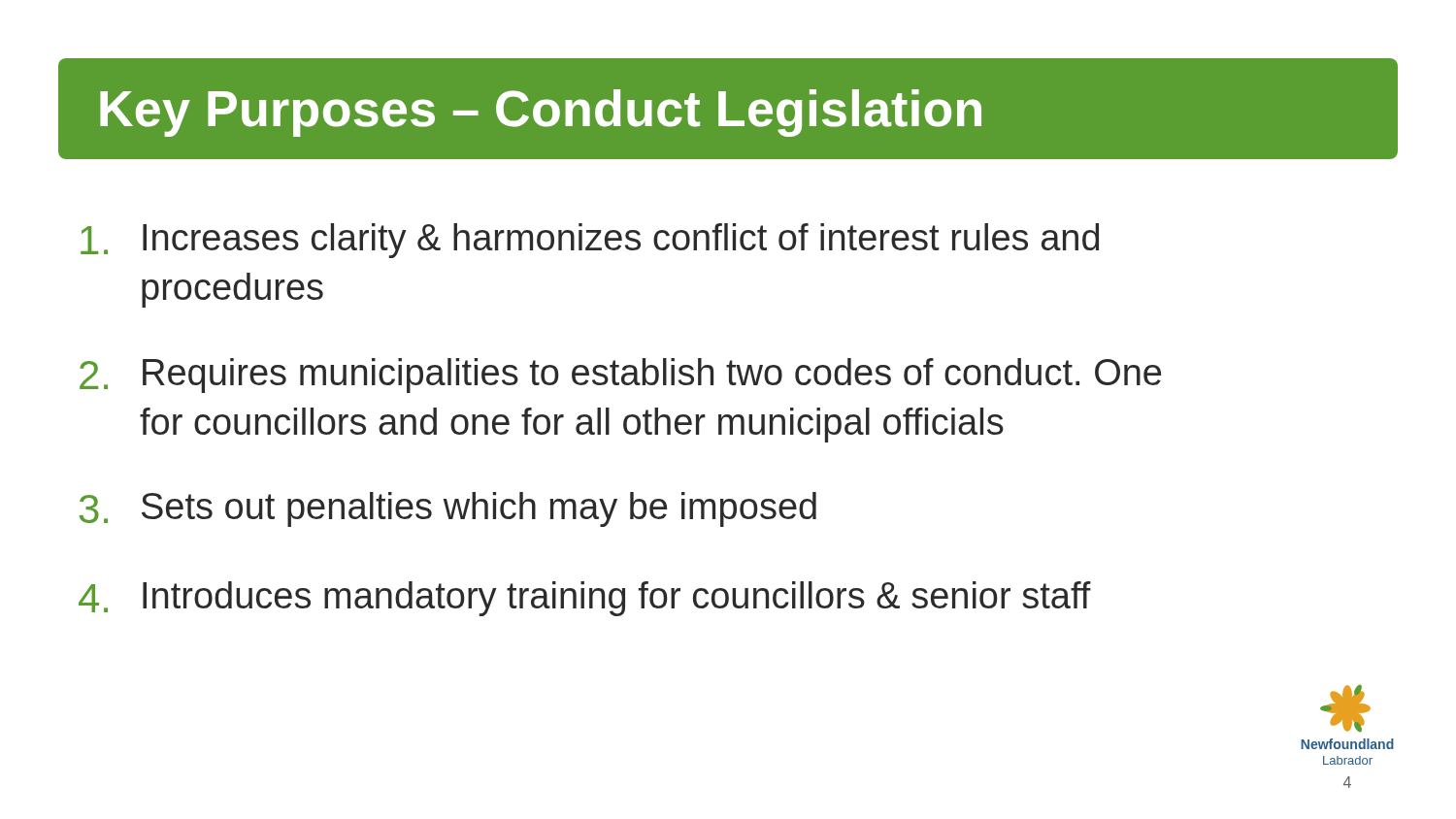Locate the title containing "Key Purposes – Conduct Legislation"

click(541, 109)
